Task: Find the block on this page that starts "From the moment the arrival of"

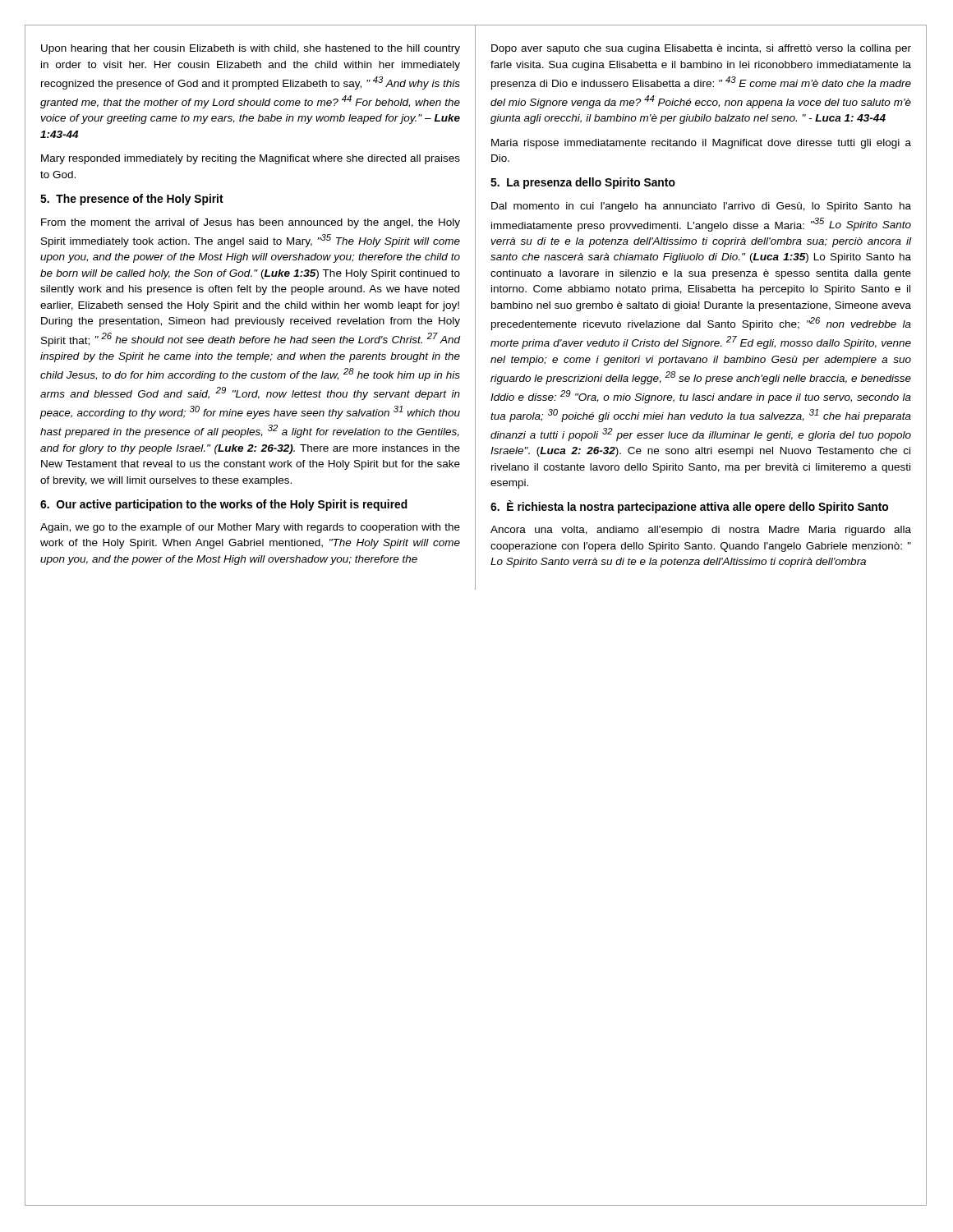Action: pos(250,351)
